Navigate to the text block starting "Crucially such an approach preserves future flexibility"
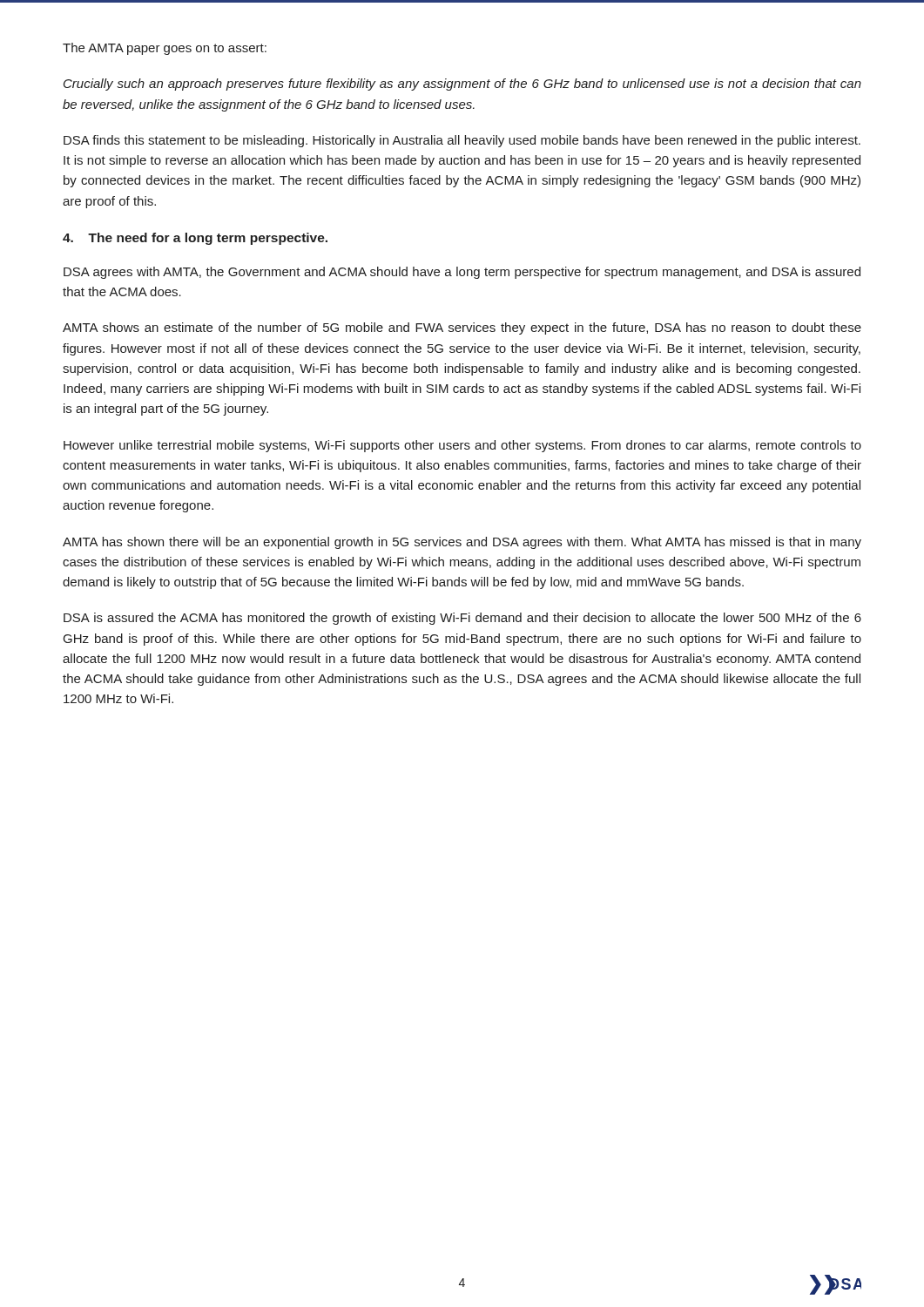 coord(462,94)
